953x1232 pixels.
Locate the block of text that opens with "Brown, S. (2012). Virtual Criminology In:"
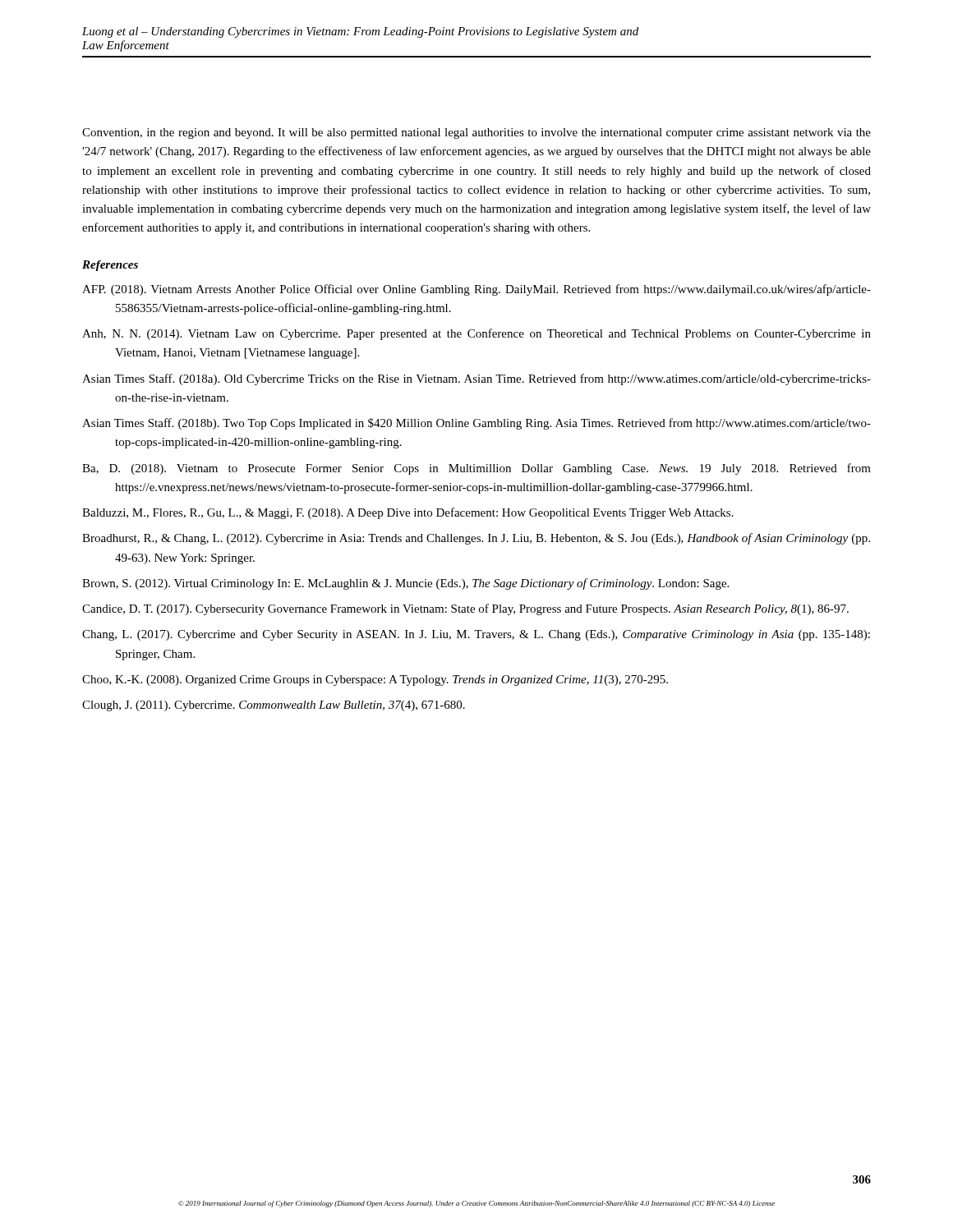pos(406,583)
